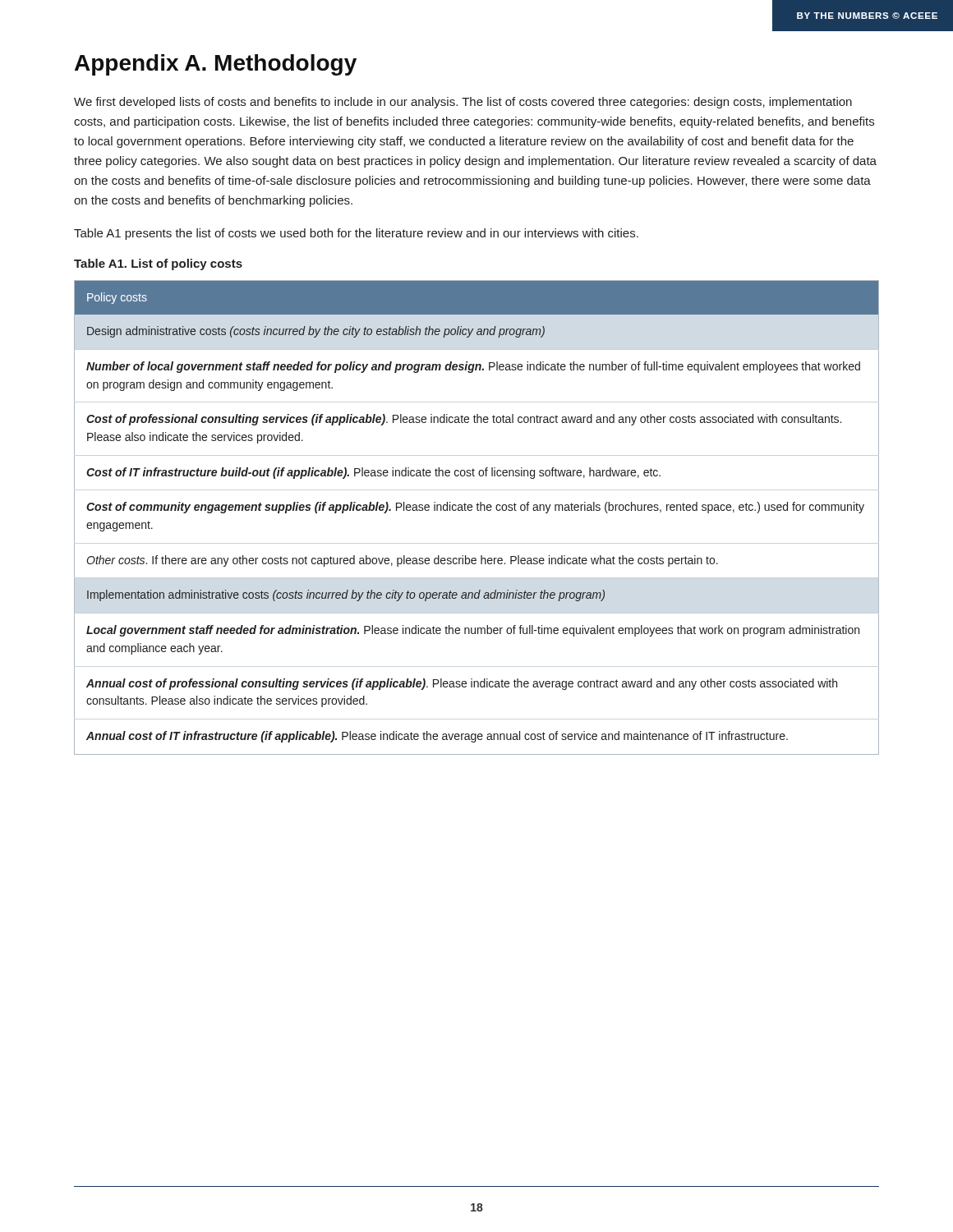The width and height of the screenshot is (953, 1232).
Task: Click on the passage starting "We first developed lists"
Action: [x=475, y=150]
